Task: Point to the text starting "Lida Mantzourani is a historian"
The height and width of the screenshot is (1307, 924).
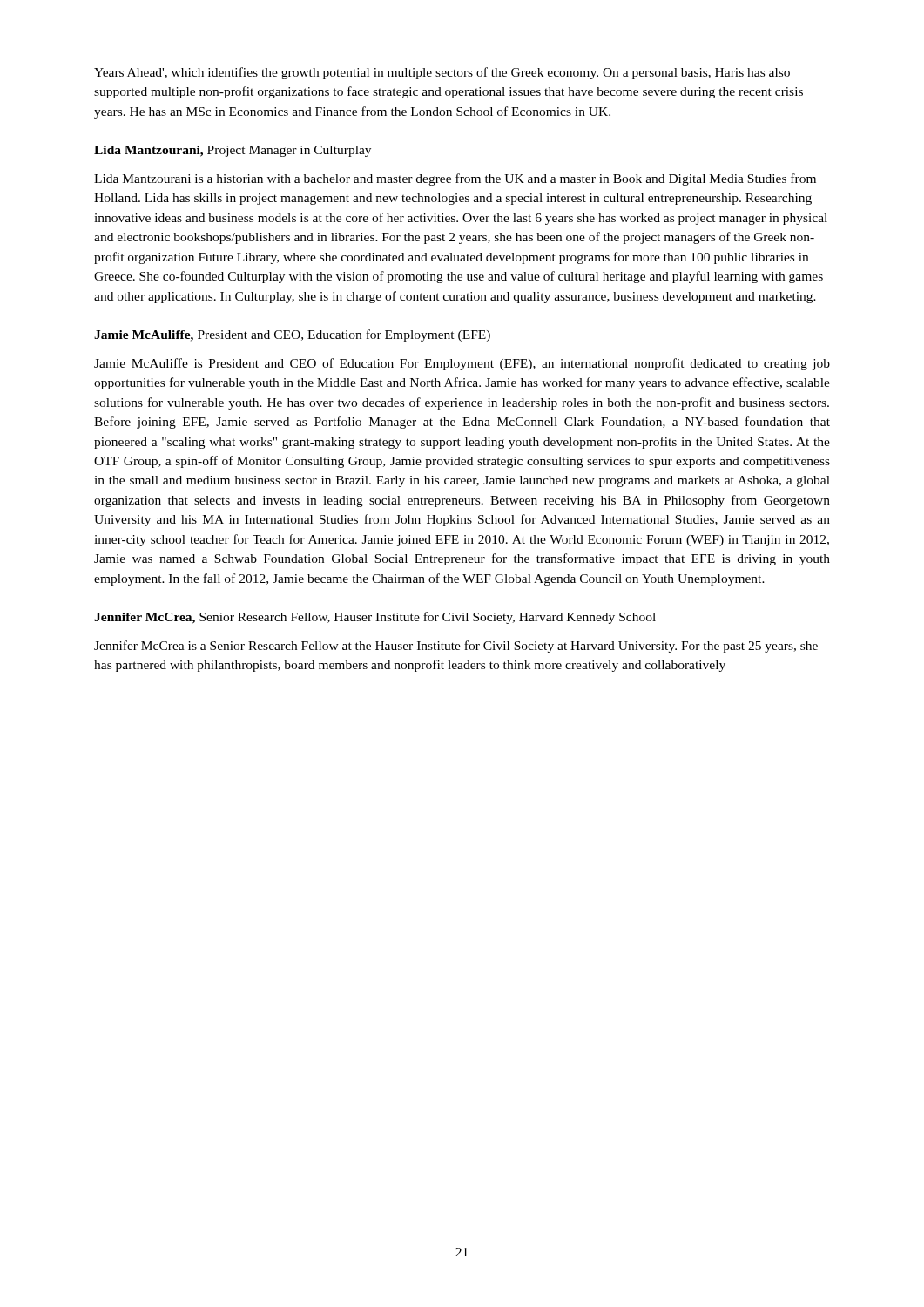Action: tap(461, 237)
